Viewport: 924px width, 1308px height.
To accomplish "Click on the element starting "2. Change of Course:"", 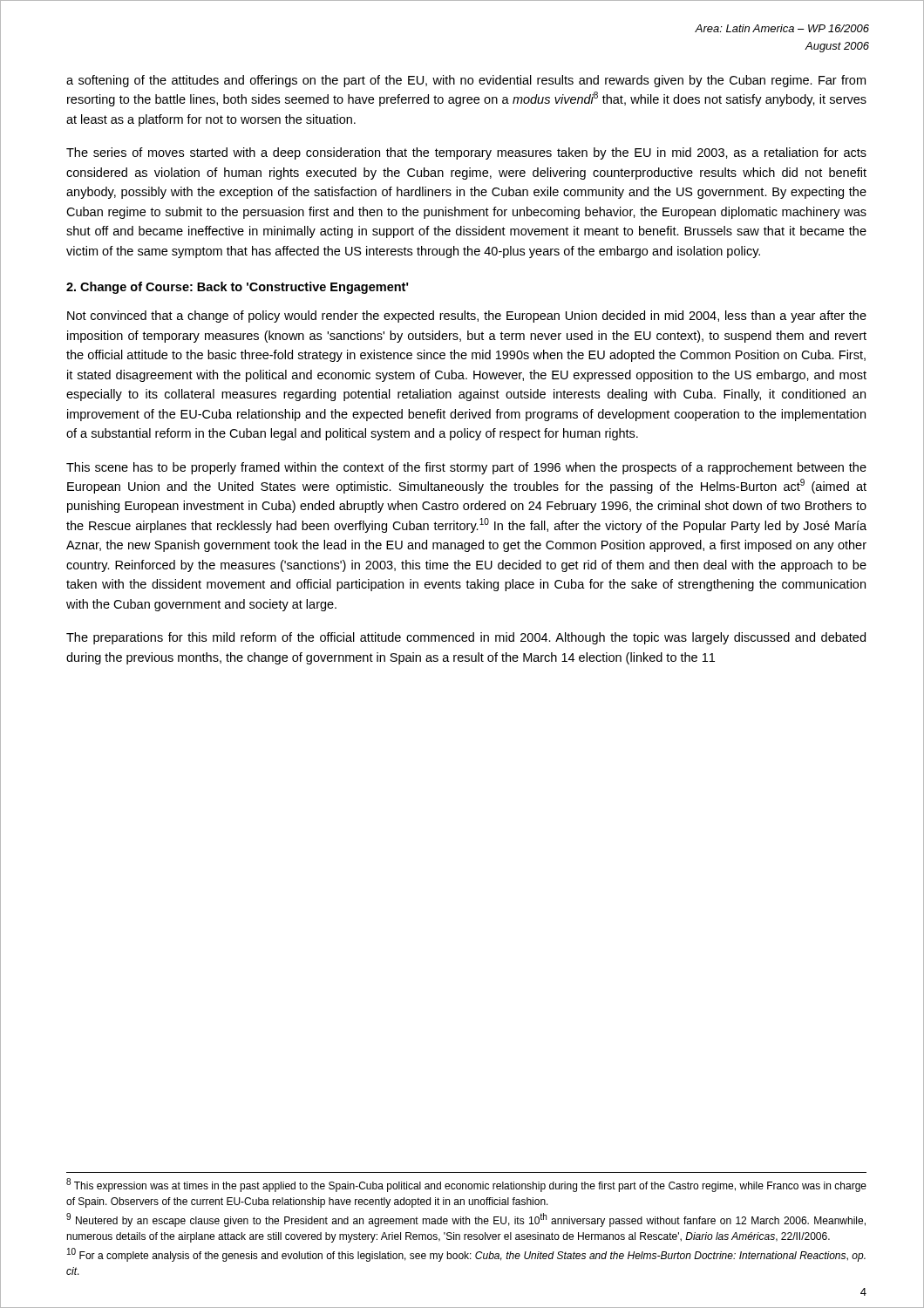I will (x=237, y=287).
